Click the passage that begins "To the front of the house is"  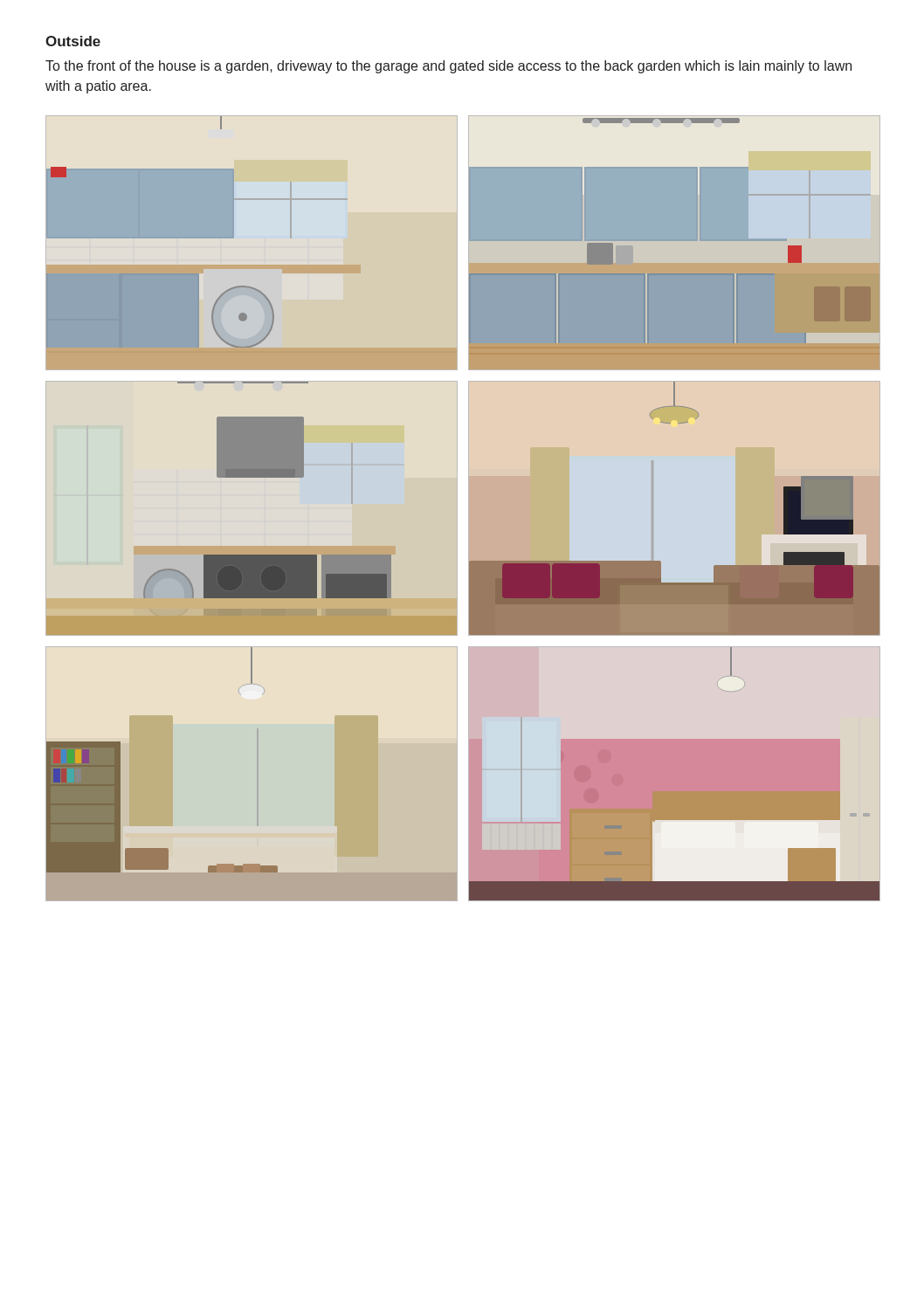click(449, 76)
